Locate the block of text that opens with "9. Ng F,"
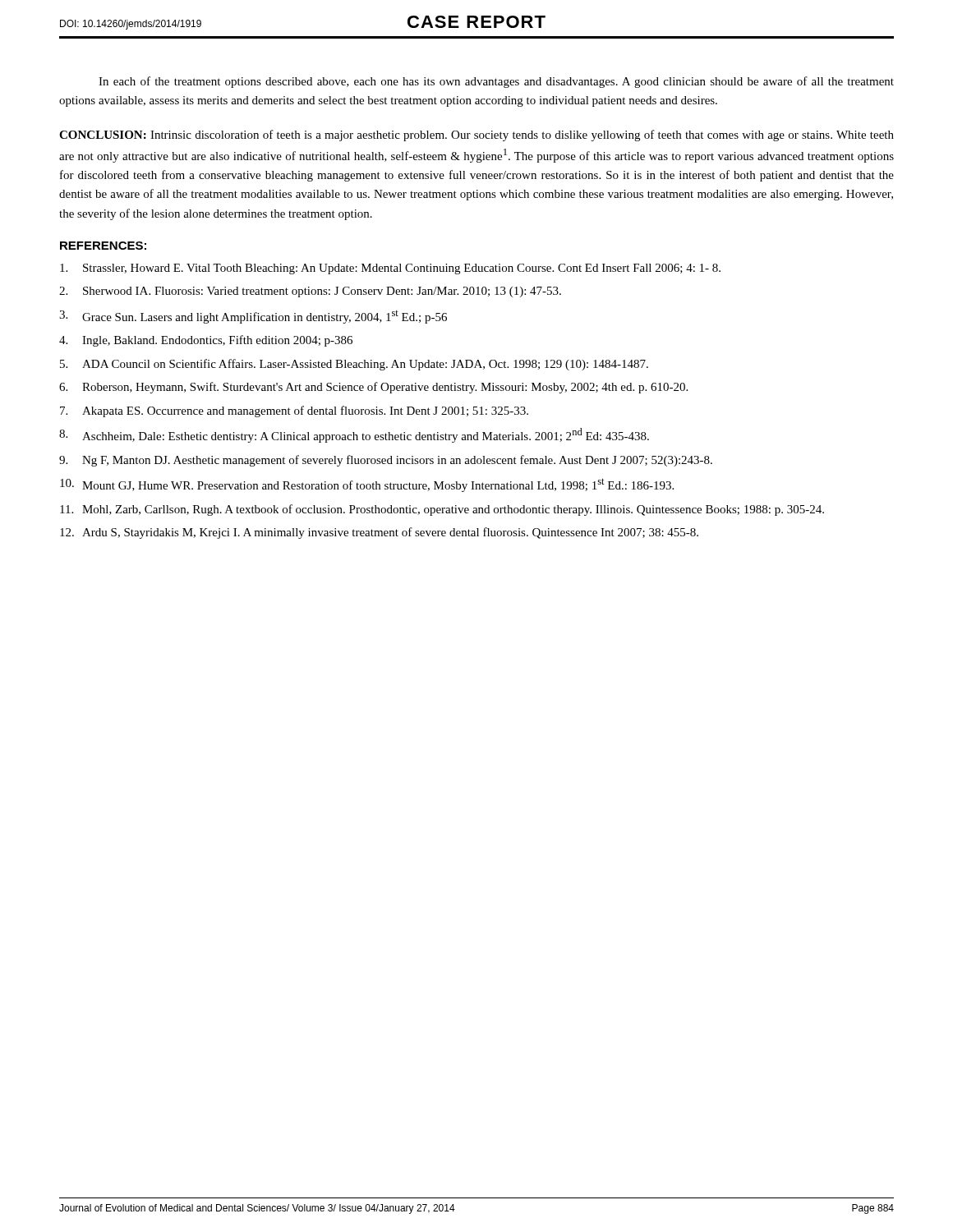The height and width of the screenshot is (1232, 953). [476, 460]
